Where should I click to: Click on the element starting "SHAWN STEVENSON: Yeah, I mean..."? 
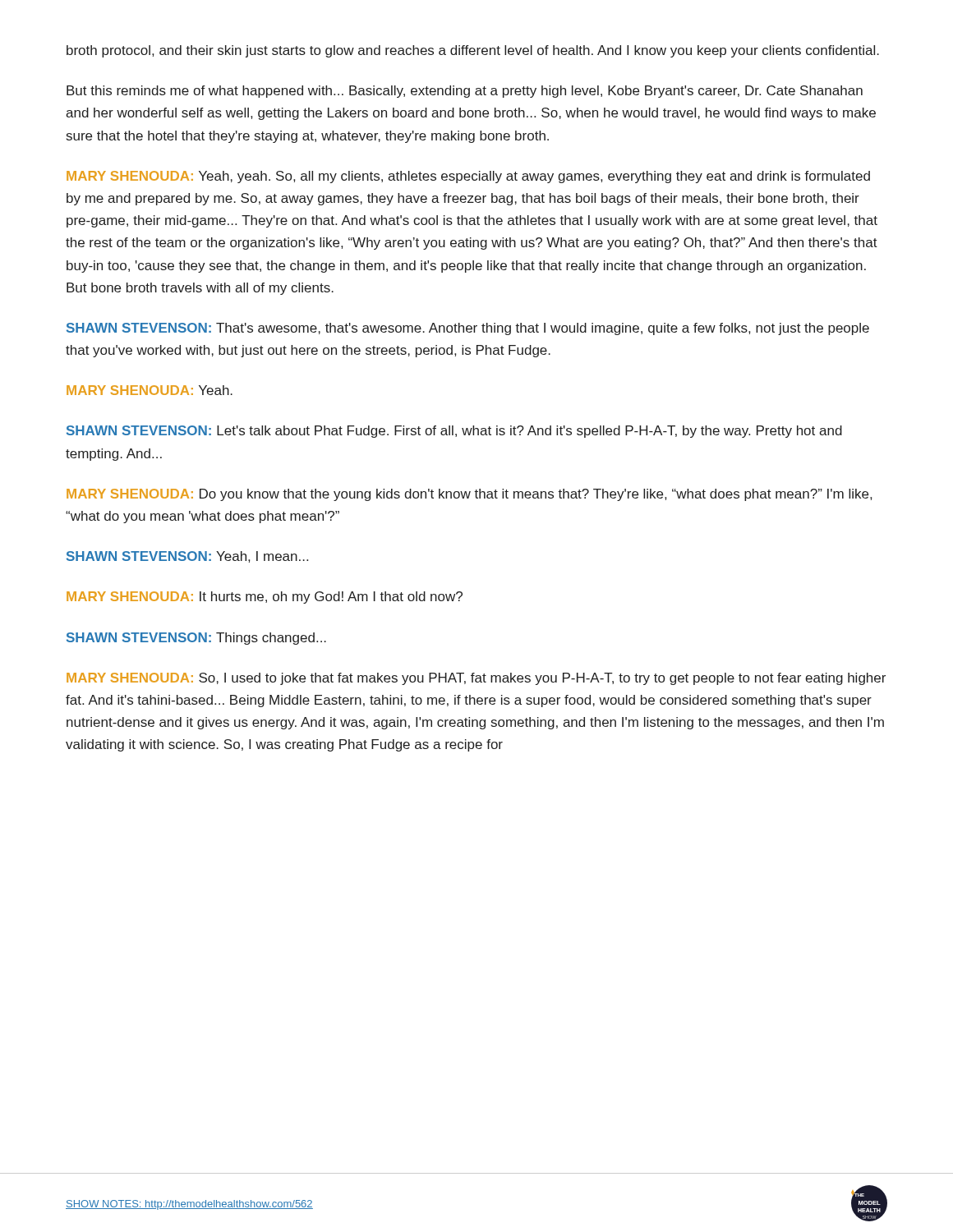click(x=188, y=557)
